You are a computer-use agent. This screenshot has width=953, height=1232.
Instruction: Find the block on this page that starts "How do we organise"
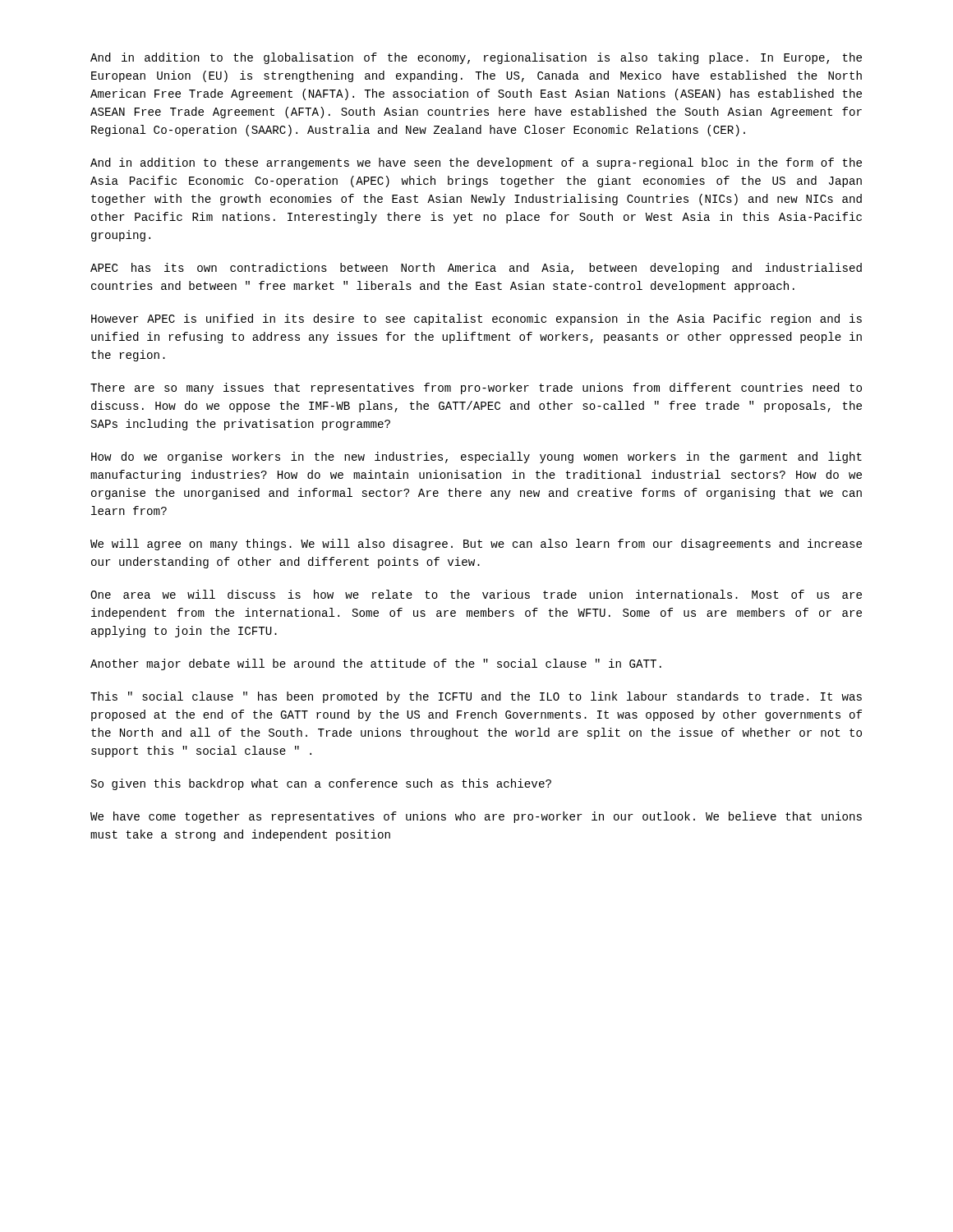[476, 485]
